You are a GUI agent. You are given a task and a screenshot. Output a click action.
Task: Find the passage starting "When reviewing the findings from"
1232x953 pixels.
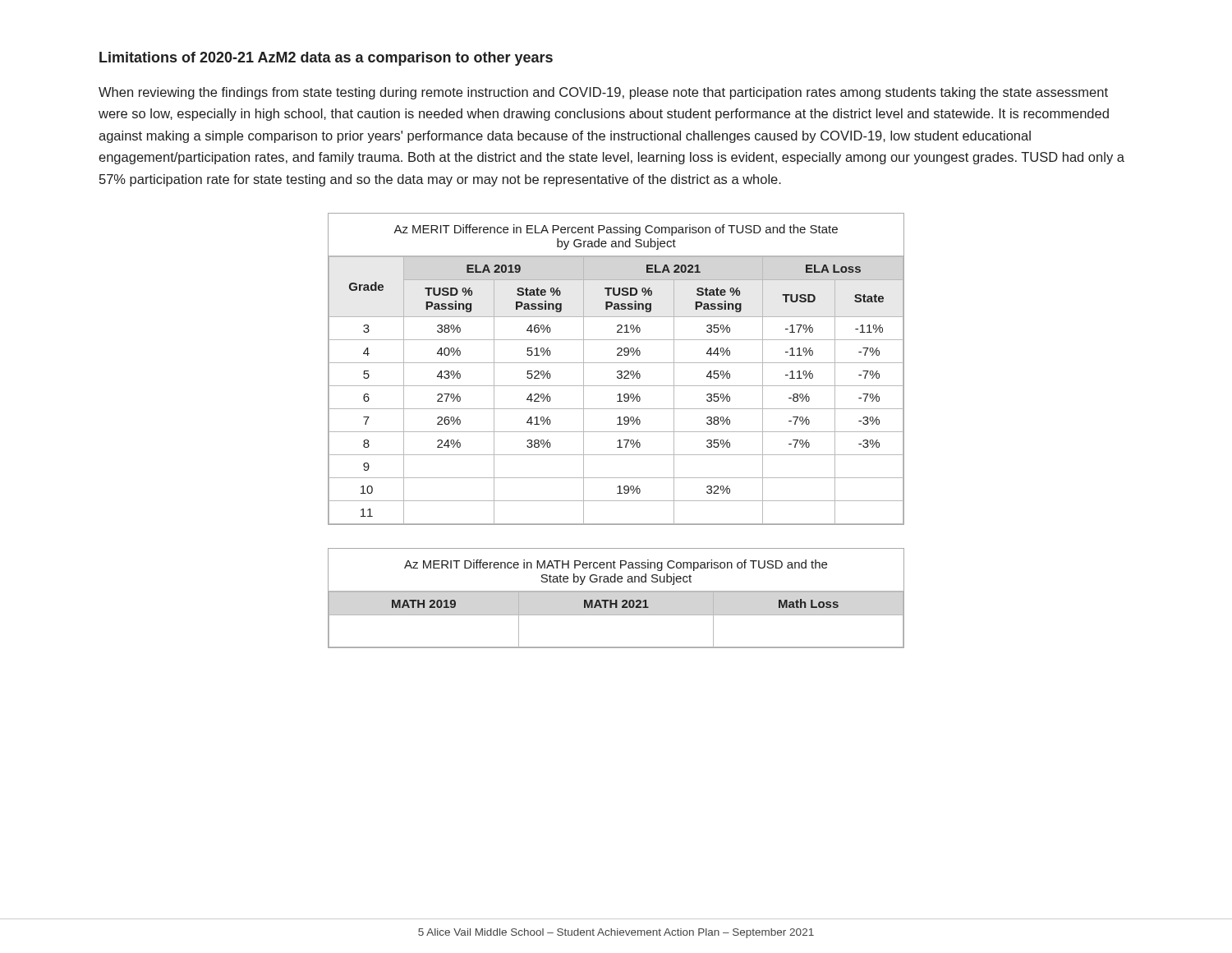(611, 135)
